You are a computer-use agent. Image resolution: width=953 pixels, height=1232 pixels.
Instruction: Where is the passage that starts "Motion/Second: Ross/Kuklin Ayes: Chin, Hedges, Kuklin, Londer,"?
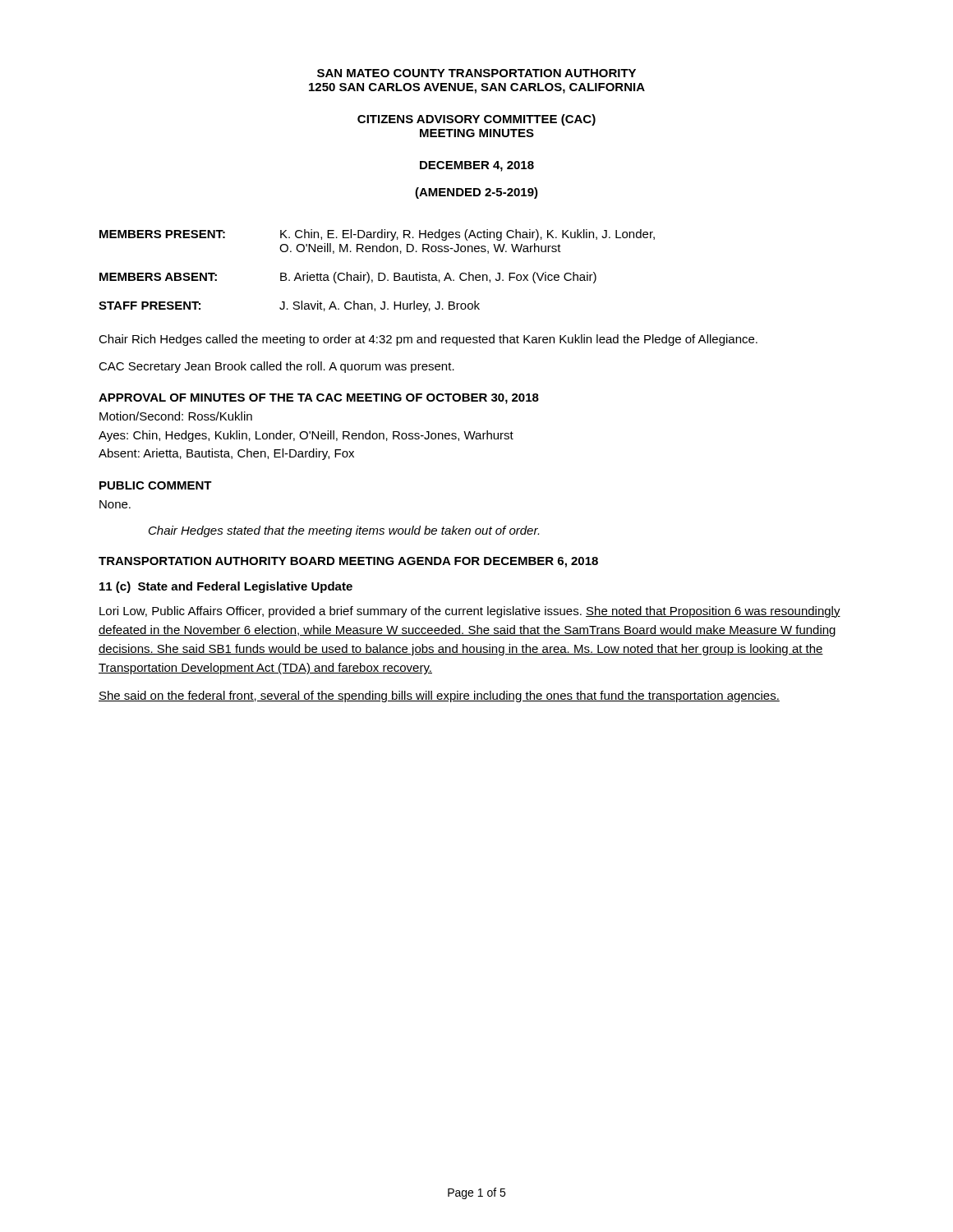[306, 434]
